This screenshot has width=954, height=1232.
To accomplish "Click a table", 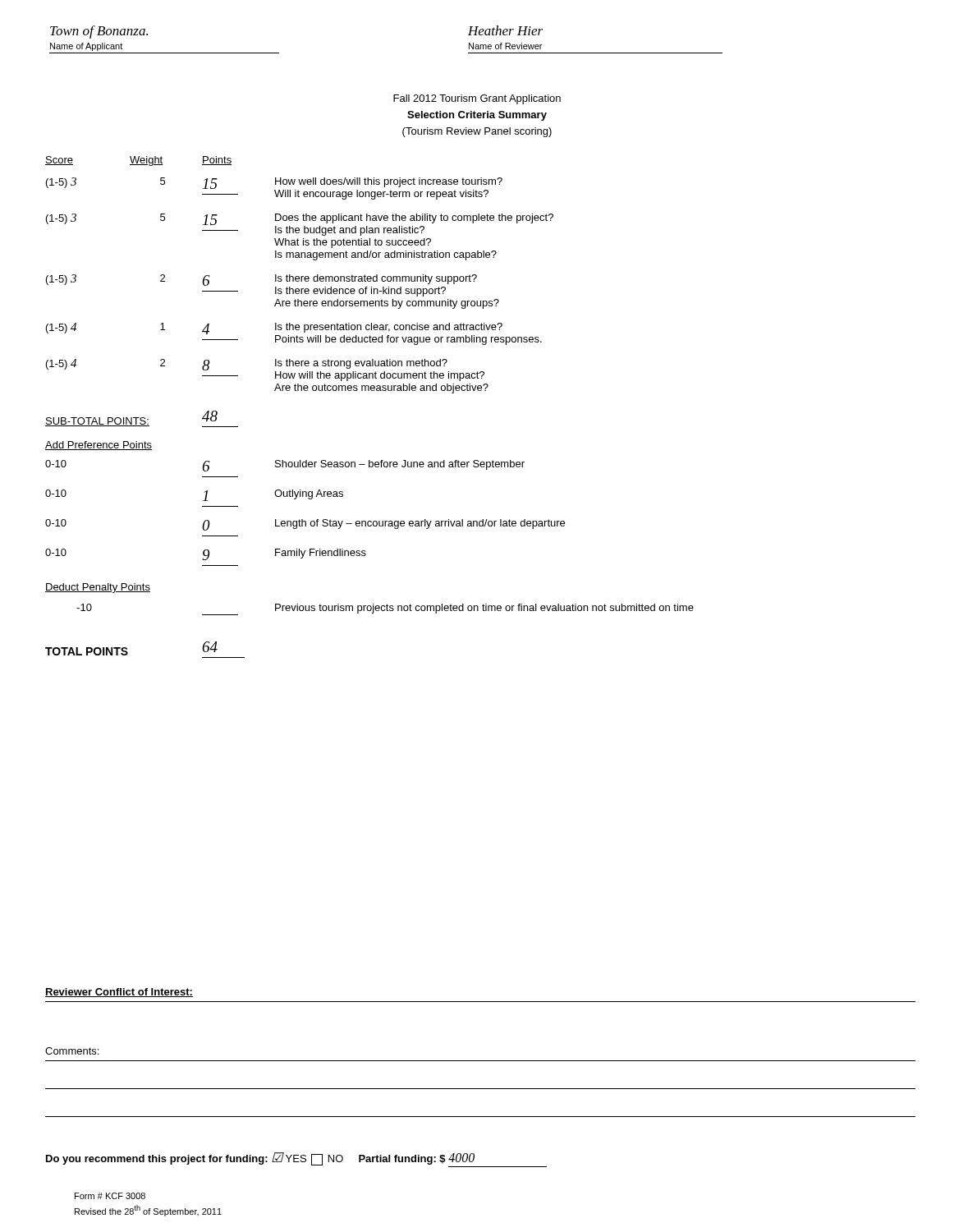I will click(x=482, y=407).
